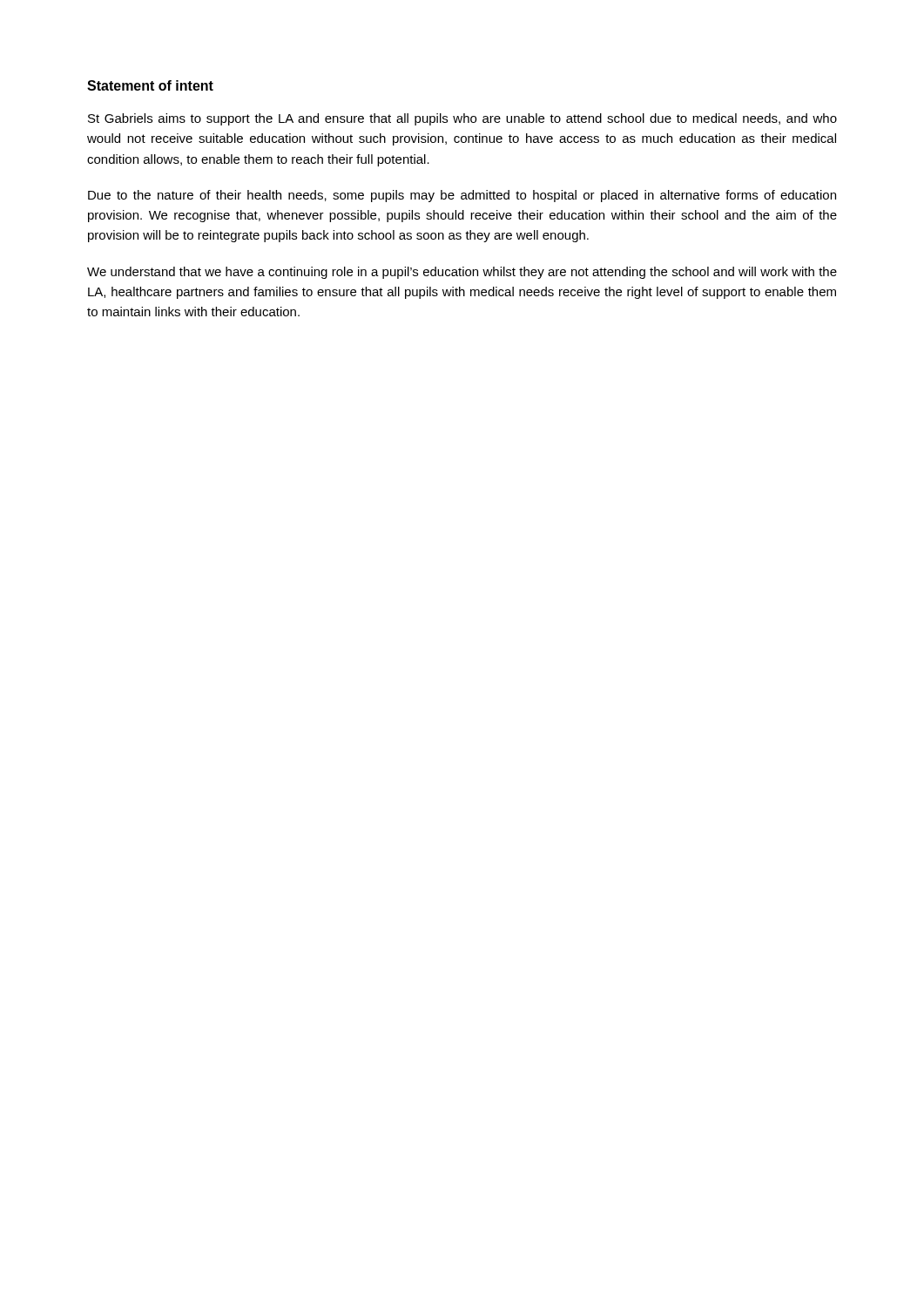Image resolution: width=924 pixels, height=1307 pixels.
Task: Click the passage that begins "We understand that we have"
Action: [x=462, y=291]
